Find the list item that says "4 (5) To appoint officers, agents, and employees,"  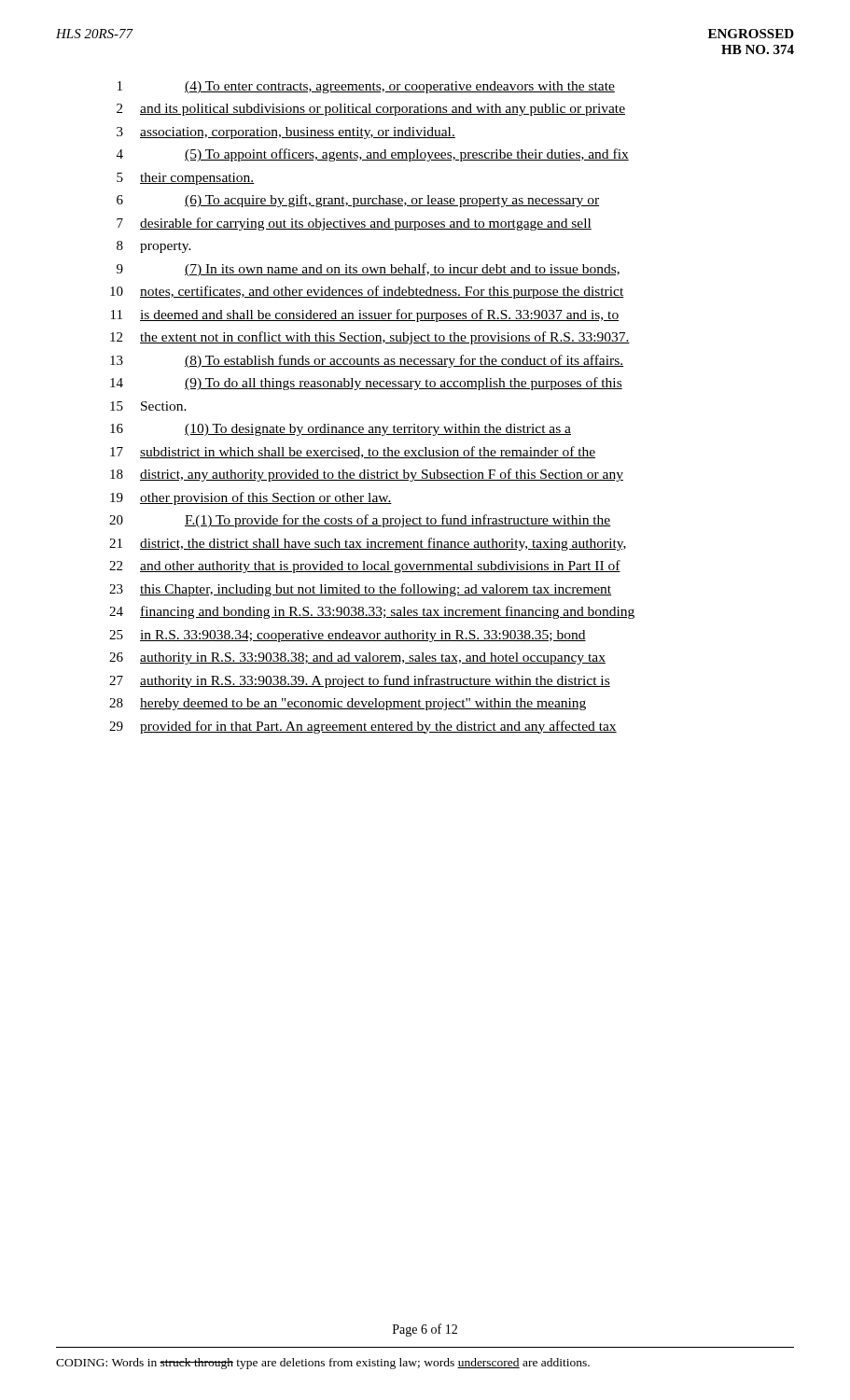tap(425, 166)
